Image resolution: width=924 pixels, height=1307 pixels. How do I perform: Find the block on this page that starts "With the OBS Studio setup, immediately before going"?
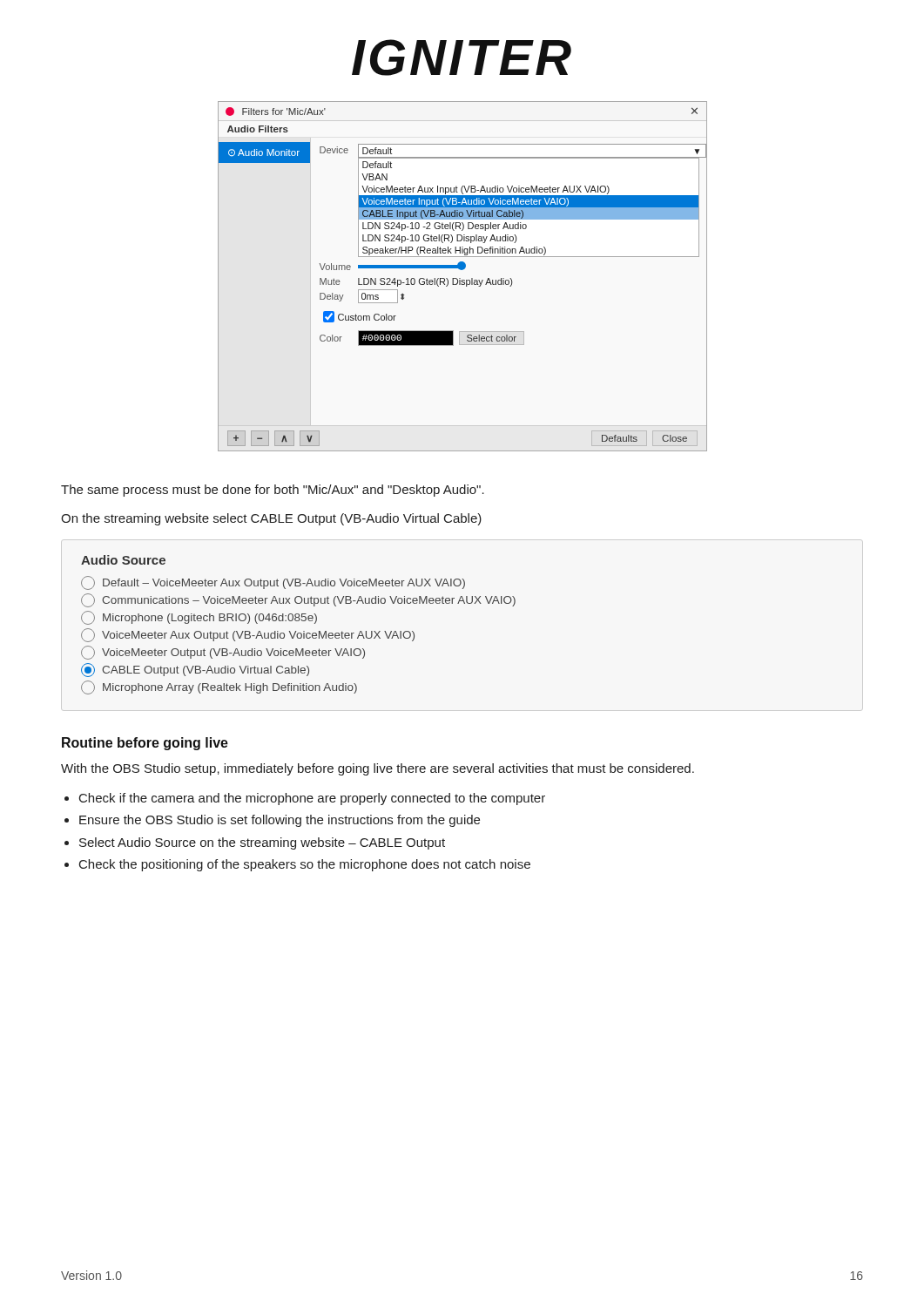[378, 768]
